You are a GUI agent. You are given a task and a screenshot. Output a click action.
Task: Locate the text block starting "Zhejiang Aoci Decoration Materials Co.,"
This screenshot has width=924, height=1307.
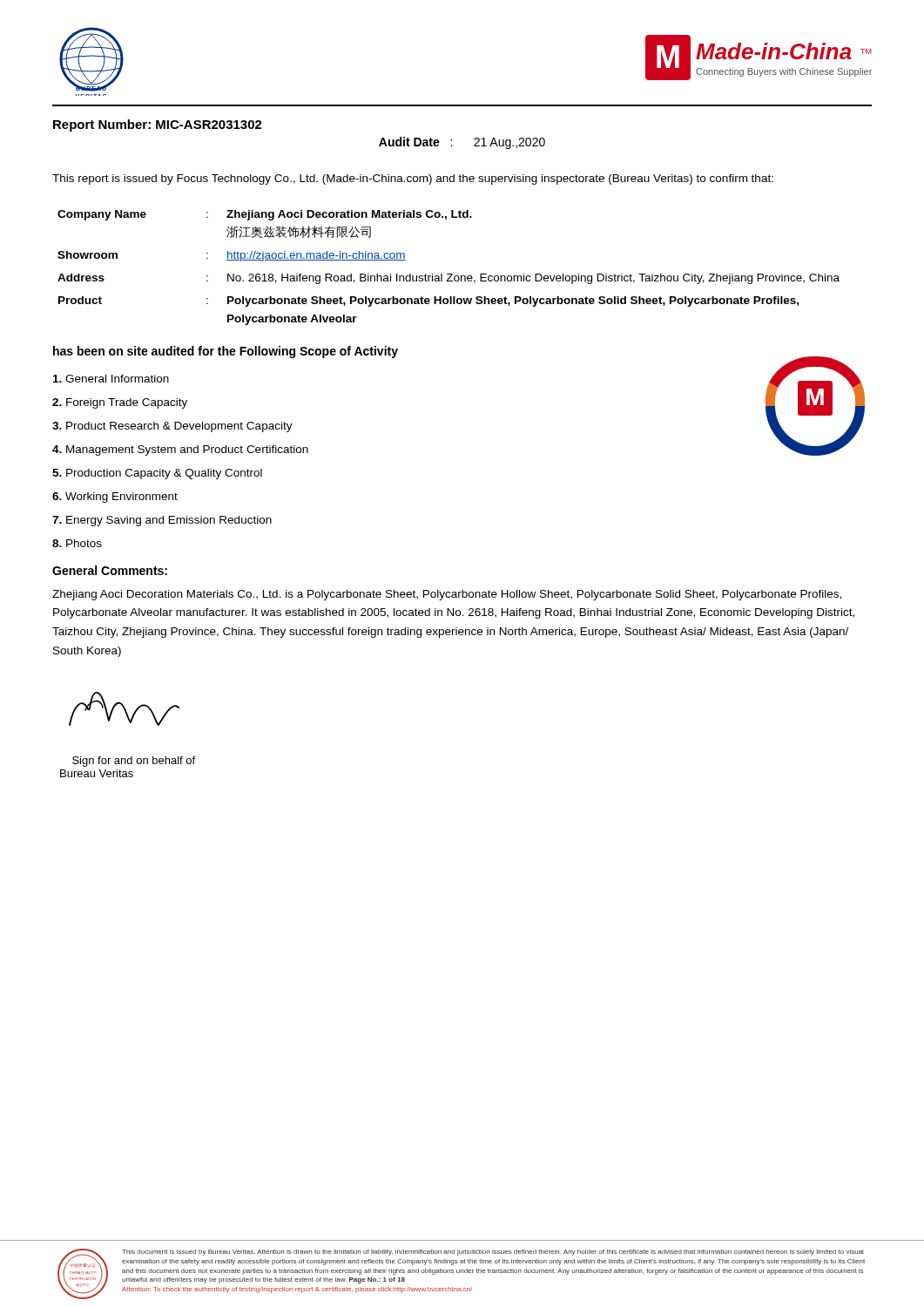pos(454,622)
